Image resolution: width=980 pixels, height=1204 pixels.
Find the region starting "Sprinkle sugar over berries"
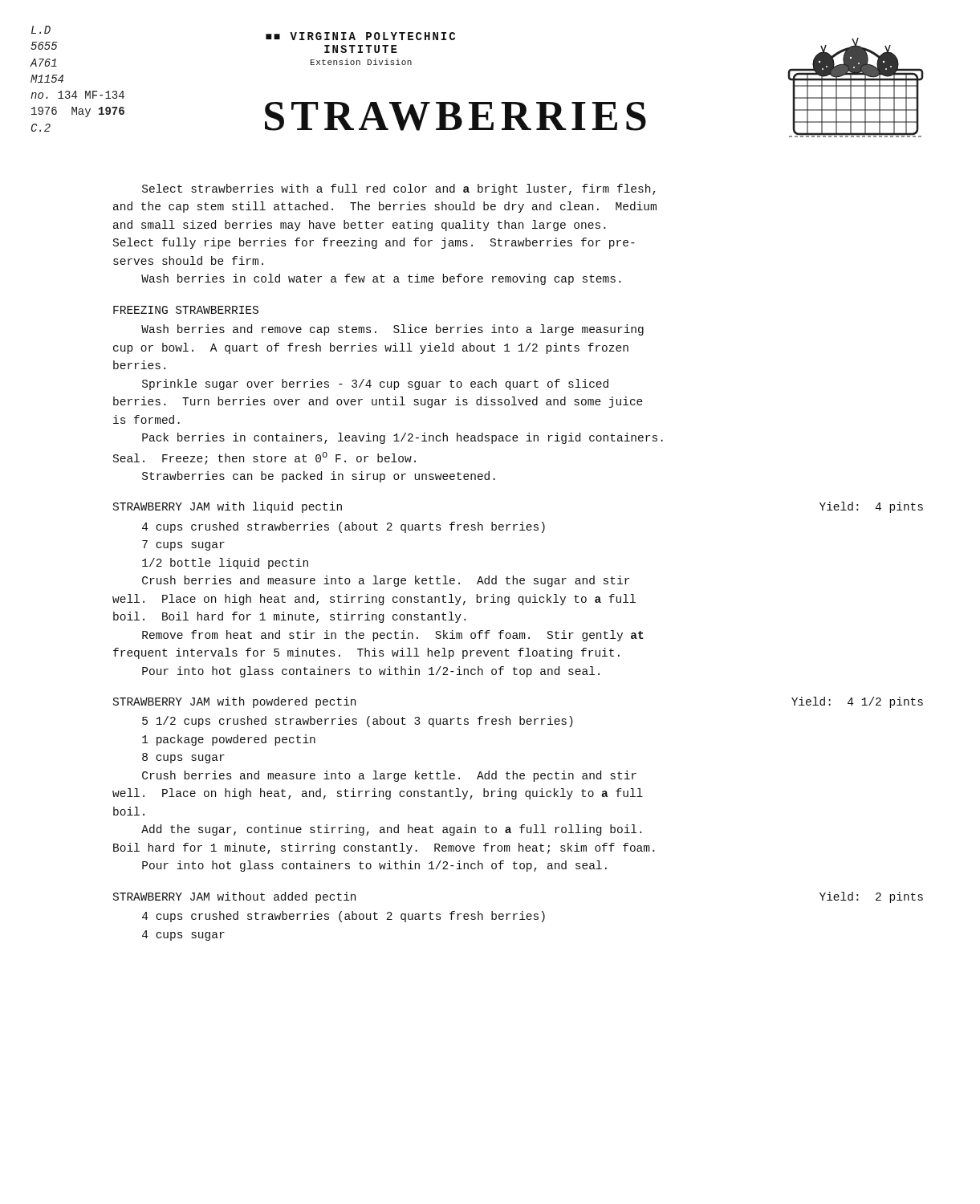[x=518, y=402]
